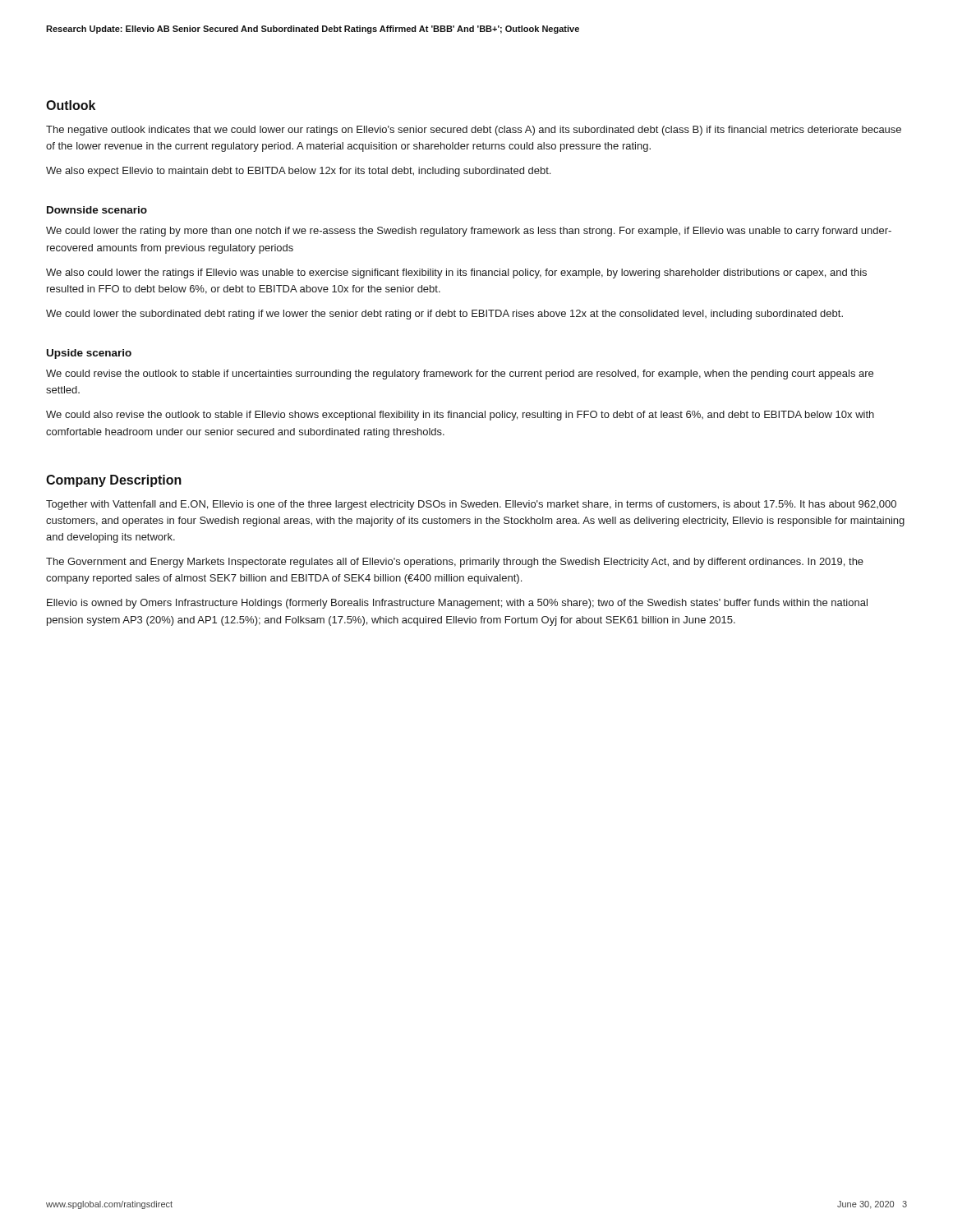The height and width of the screenshot is (1232, 953).
Task: Click on the text block with the text "We also expect Ellevio to maintain debt to"
Action: click(x=299, y=171)
